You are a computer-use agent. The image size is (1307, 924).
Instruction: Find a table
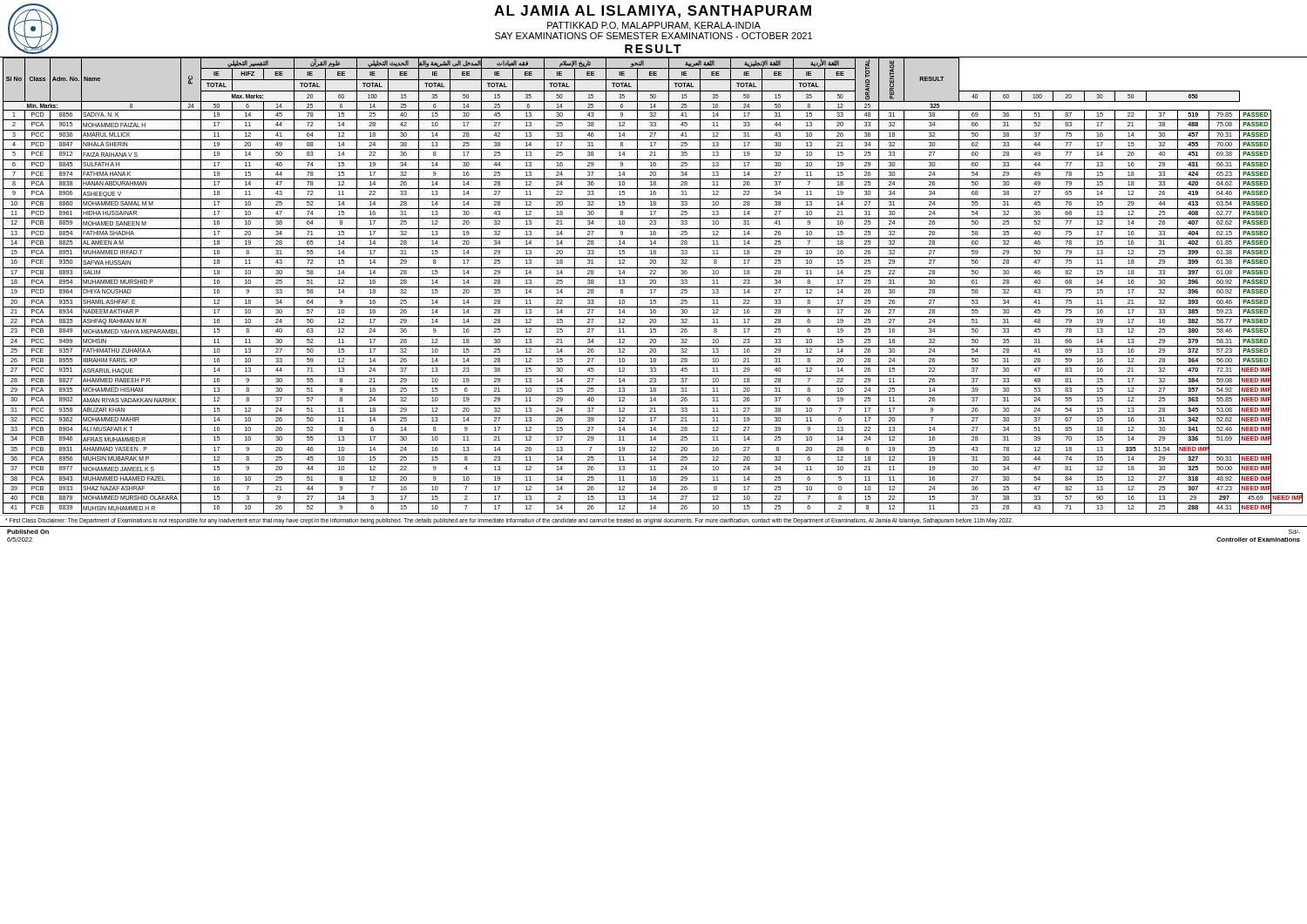point(654,286)
